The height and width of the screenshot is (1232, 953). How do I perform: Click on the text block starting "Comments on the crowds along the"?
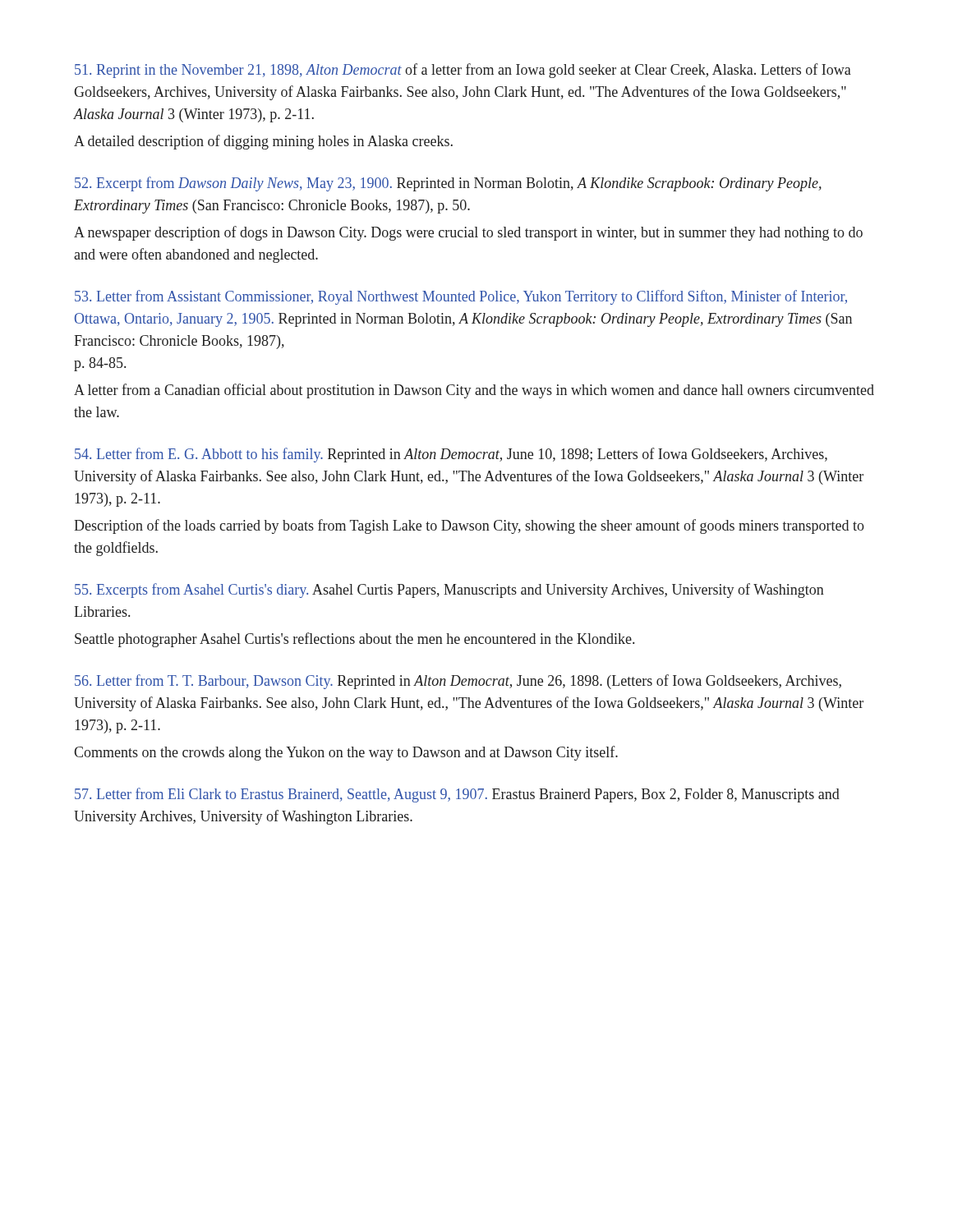[346, 752]
